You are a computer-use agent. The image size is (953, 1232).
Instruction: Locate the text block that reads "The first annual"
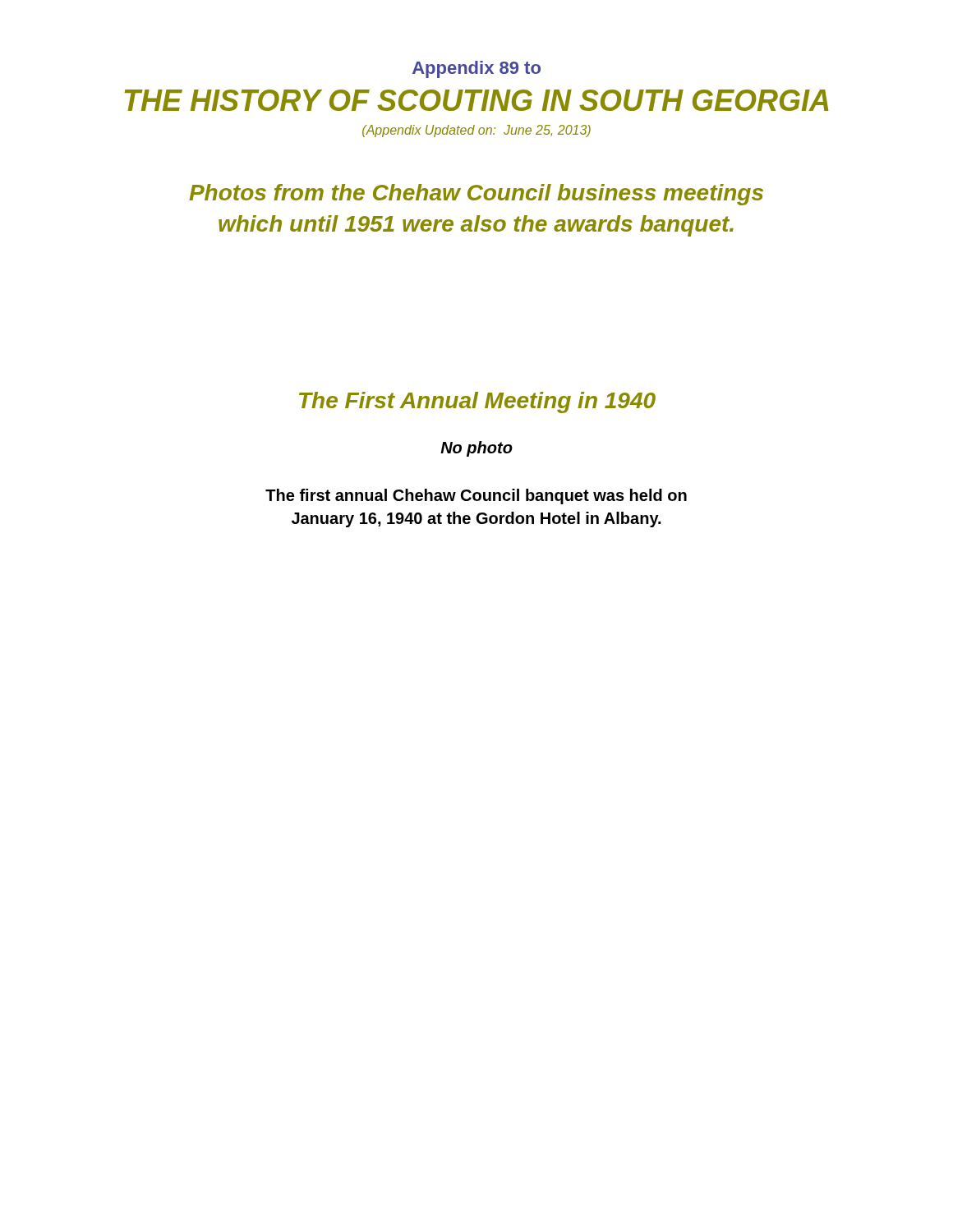click(476, 506)
